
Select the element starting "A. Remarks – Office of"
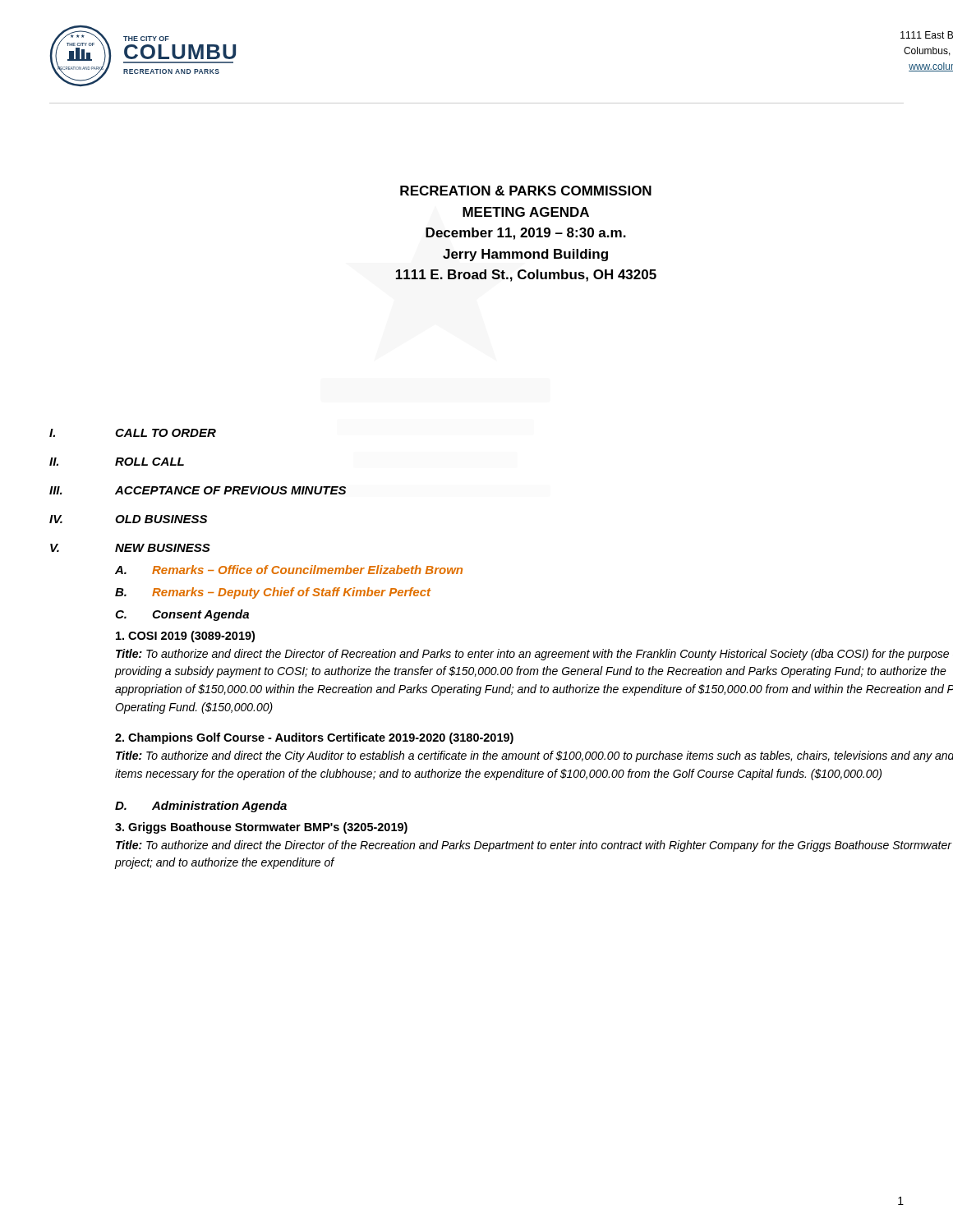click(x=289, y=569)
